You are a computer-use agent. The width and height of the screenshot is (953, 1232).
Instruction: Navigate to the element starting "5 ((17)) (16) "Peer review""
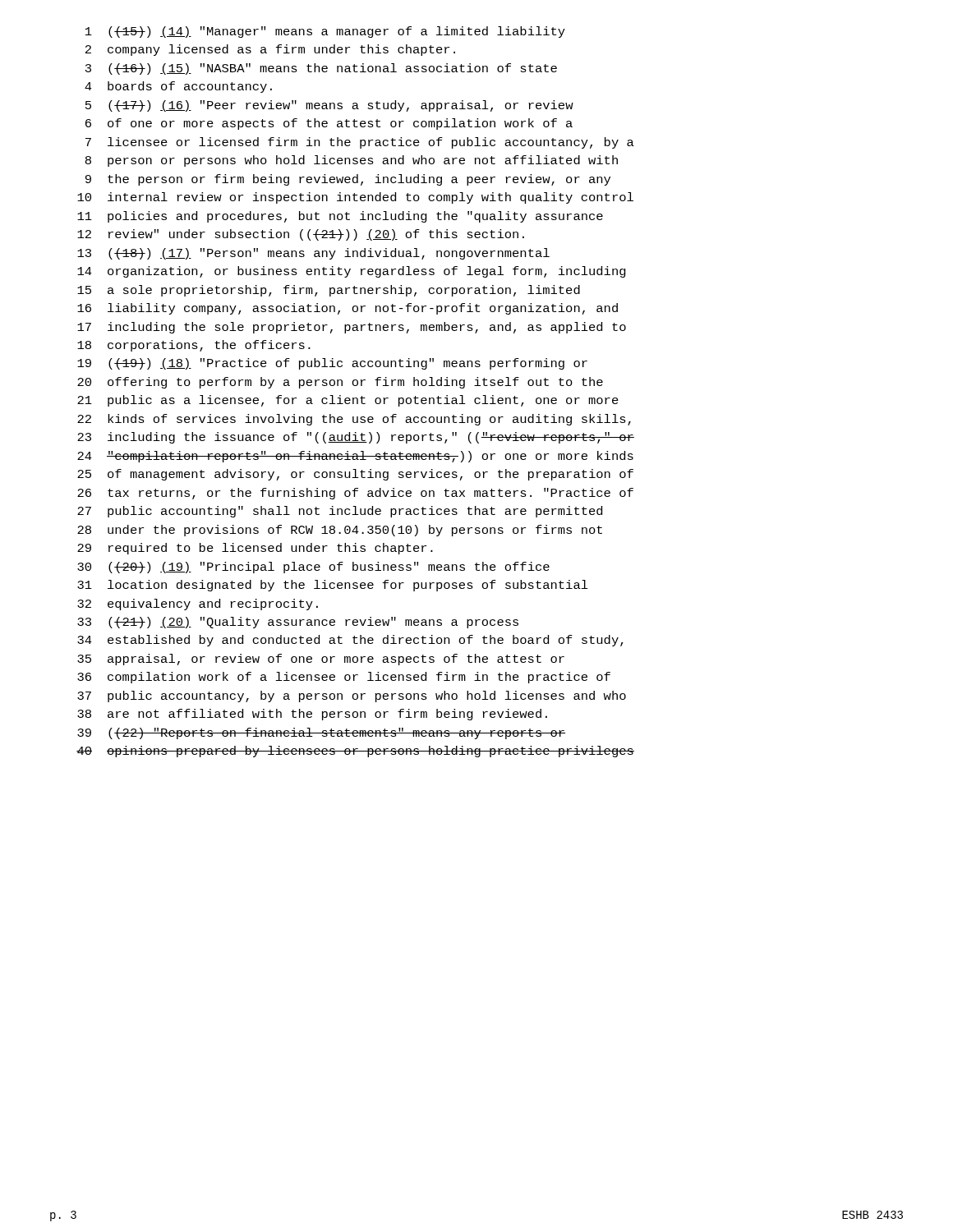476,106
